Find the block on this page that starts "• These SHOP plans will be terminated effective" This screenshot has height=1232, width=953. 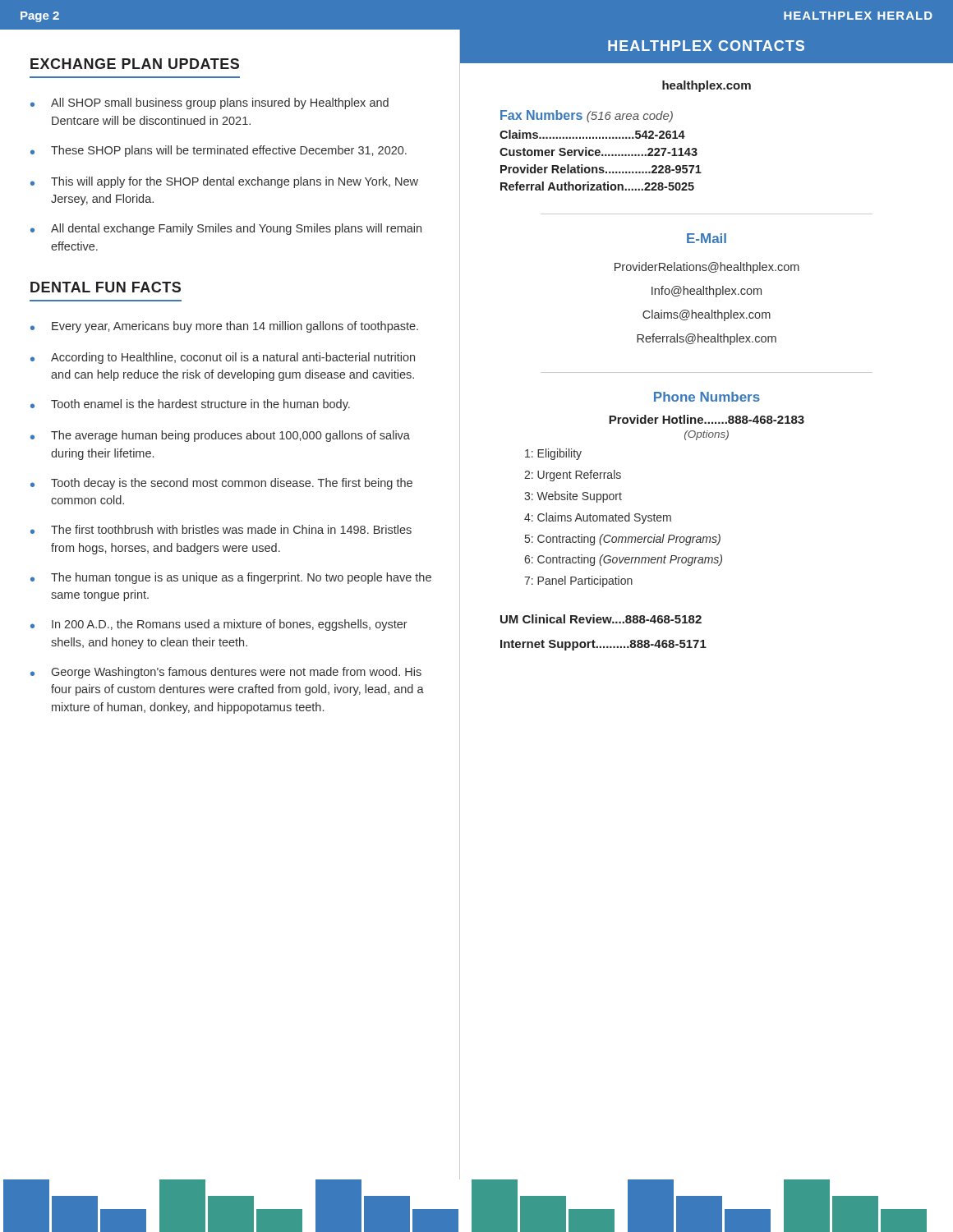(218, 152)
